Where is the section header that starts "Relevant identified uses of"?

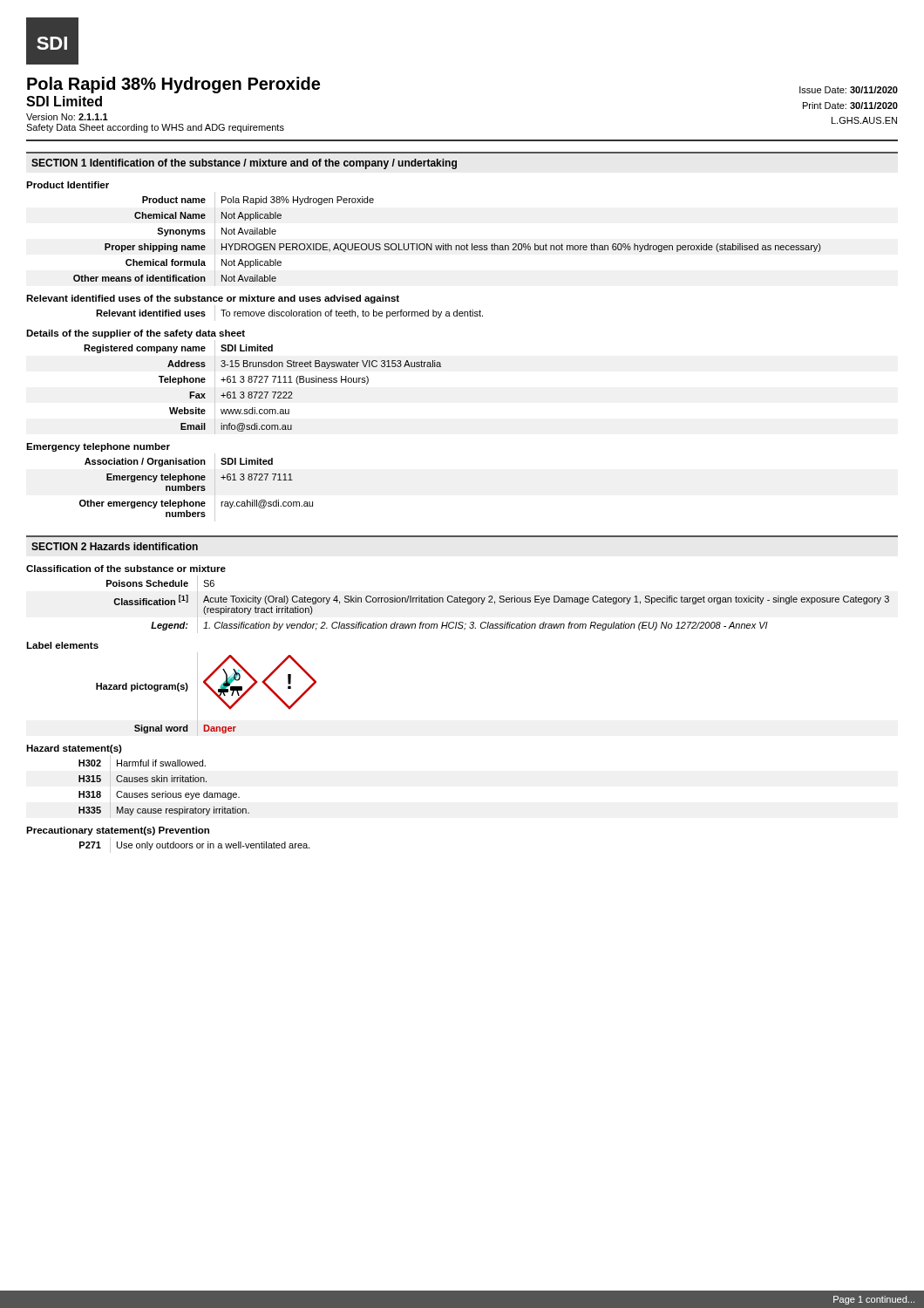[x=213, y=298]
